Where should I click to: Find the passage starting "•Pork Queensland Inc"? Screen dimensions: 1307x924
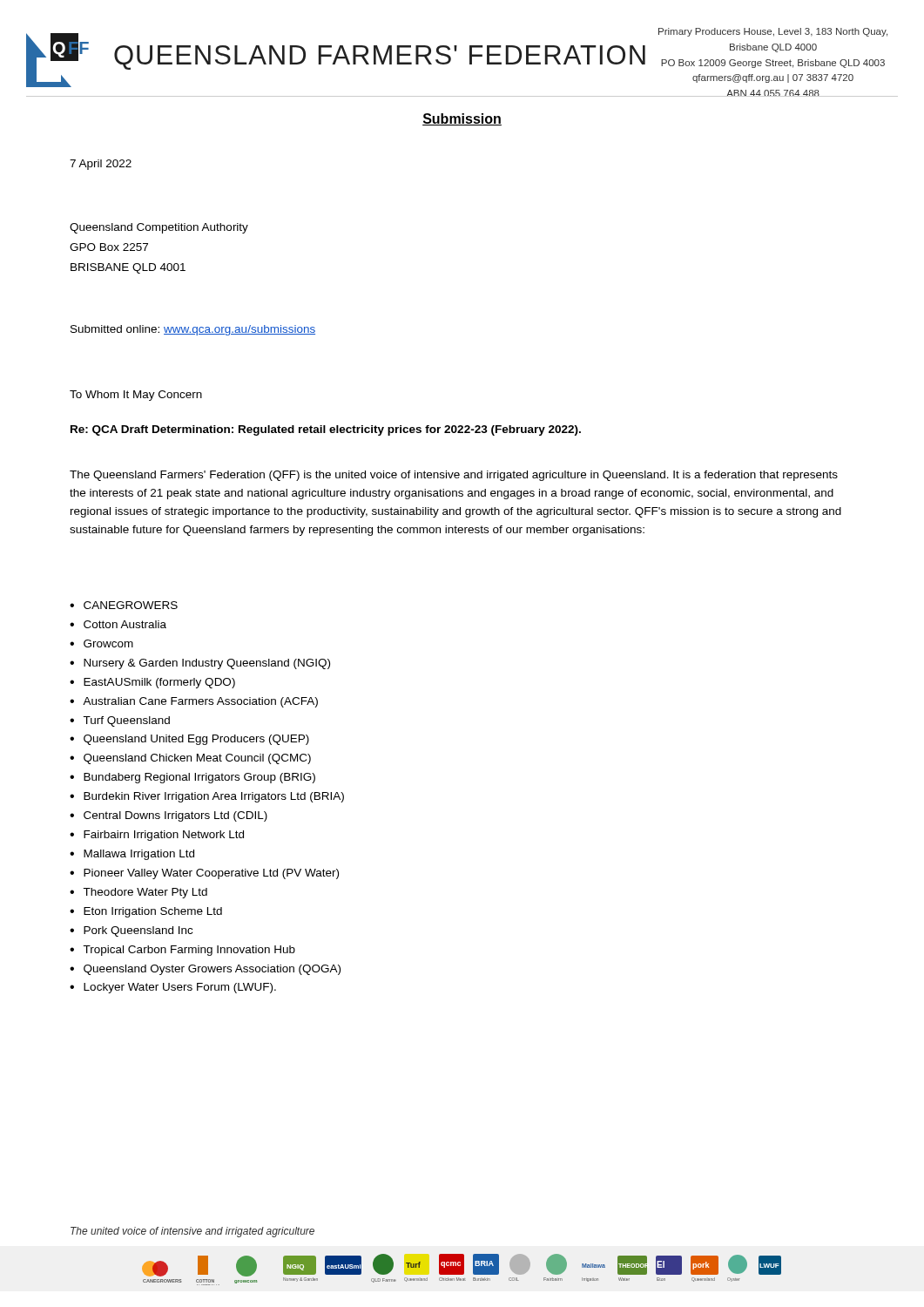(x=131, y=931)
